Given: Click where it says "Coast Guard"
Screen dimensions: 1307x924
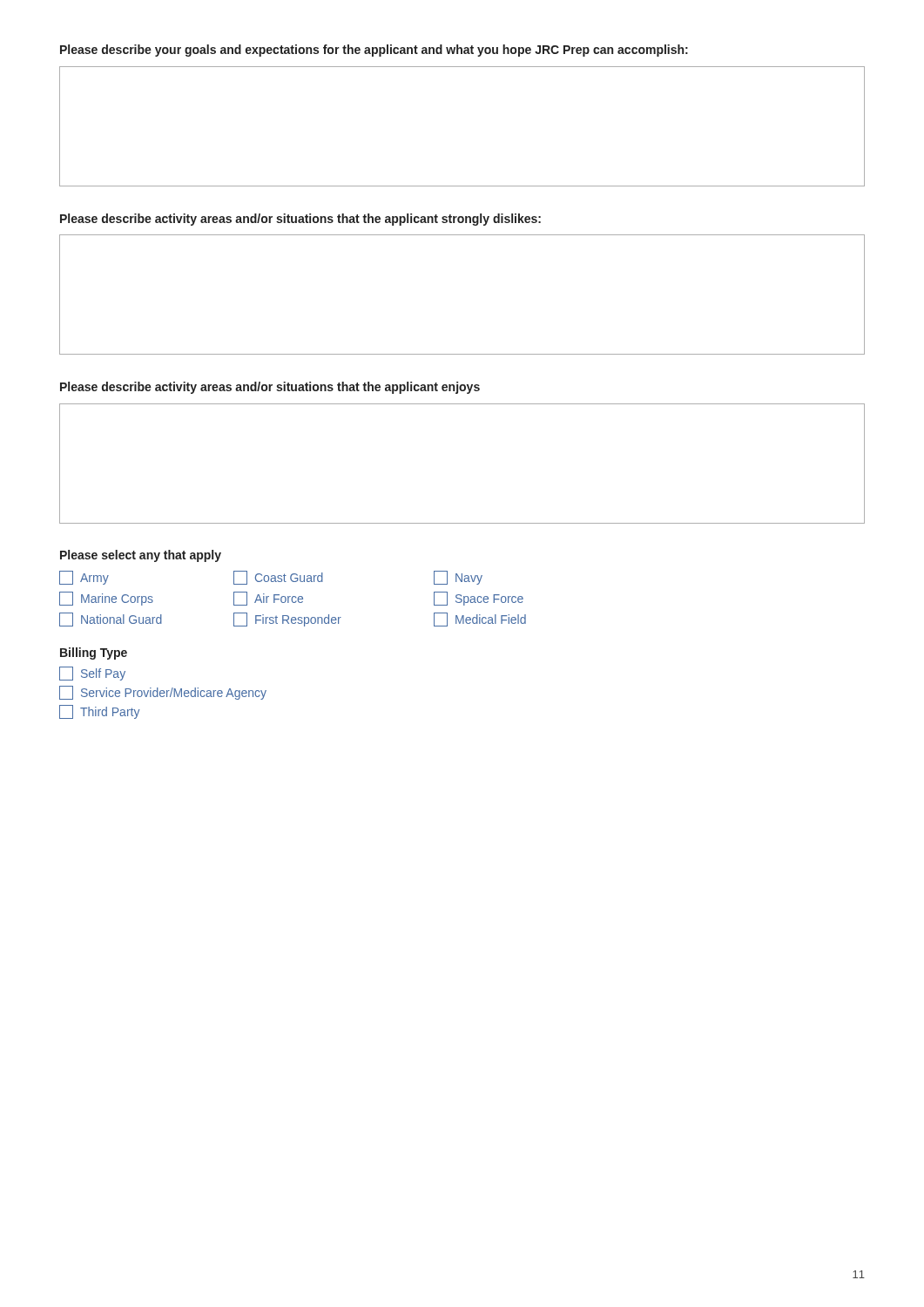Looking at the screenshot, I should coord(278,577).
